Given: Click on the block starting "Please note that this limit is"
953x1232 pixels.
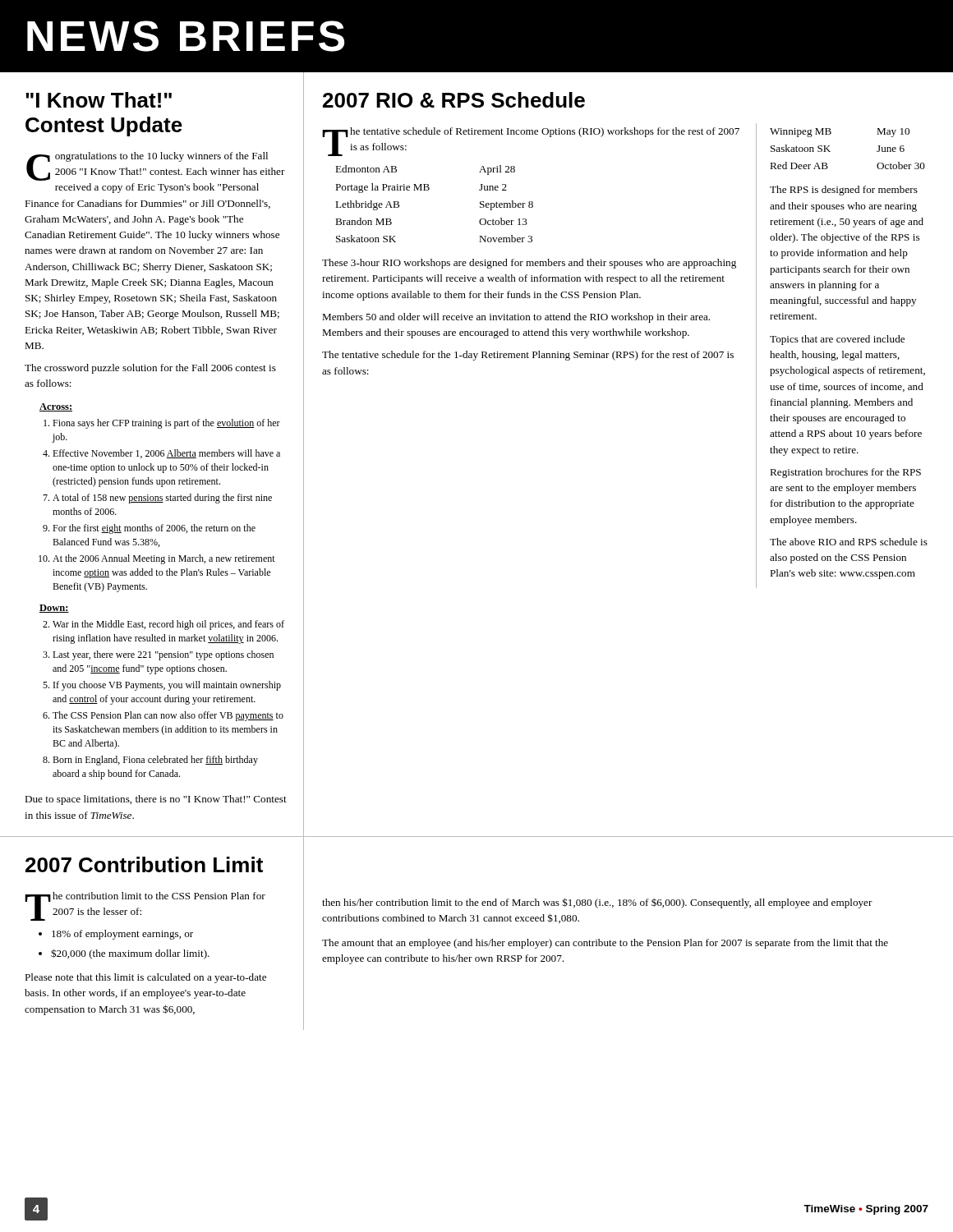Looking at the screenshot, I should pos(146,993).
